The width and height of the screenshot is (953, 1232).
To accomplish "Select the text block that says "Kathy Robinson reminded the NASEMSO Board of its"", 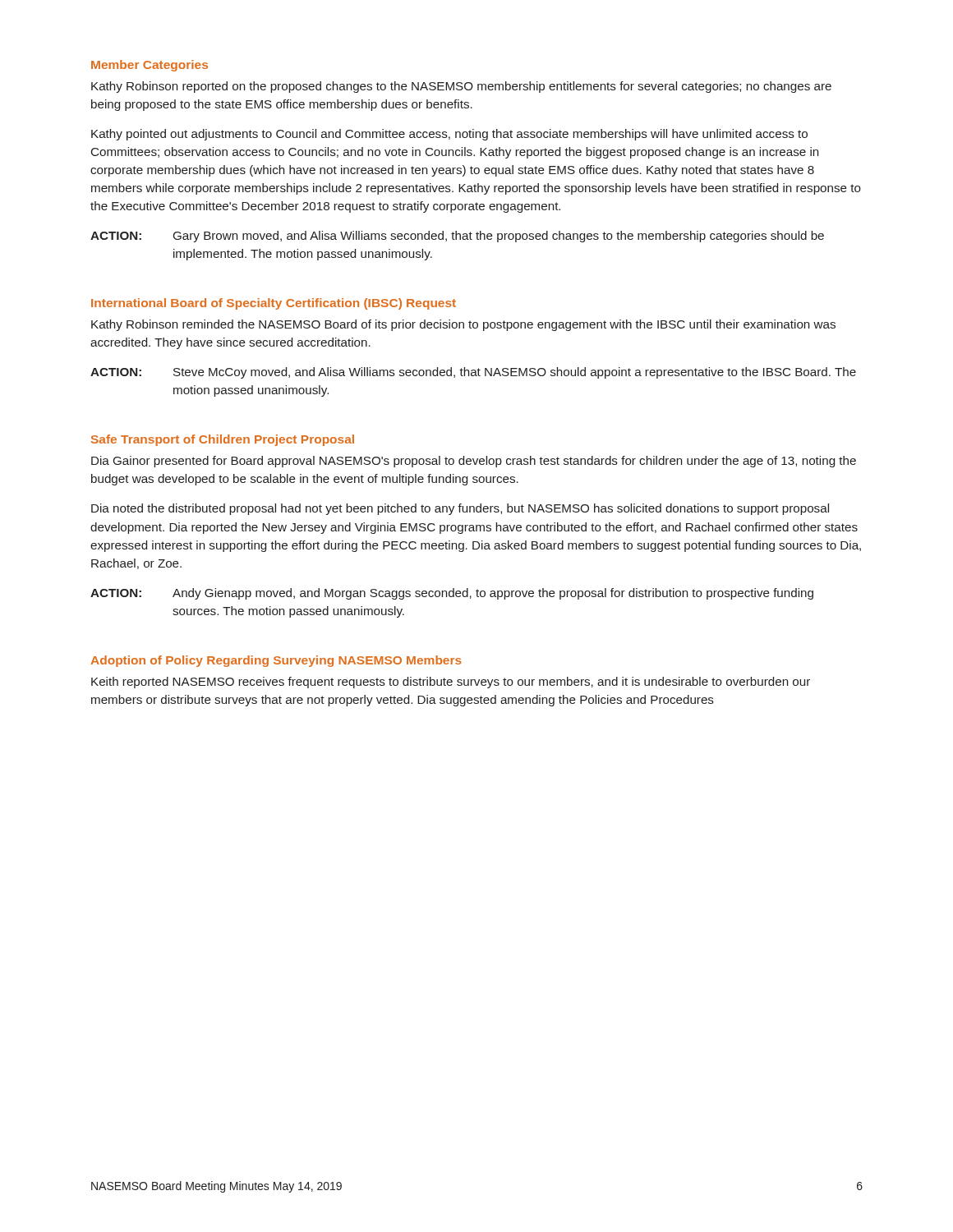I will click(x=463, y=333).
